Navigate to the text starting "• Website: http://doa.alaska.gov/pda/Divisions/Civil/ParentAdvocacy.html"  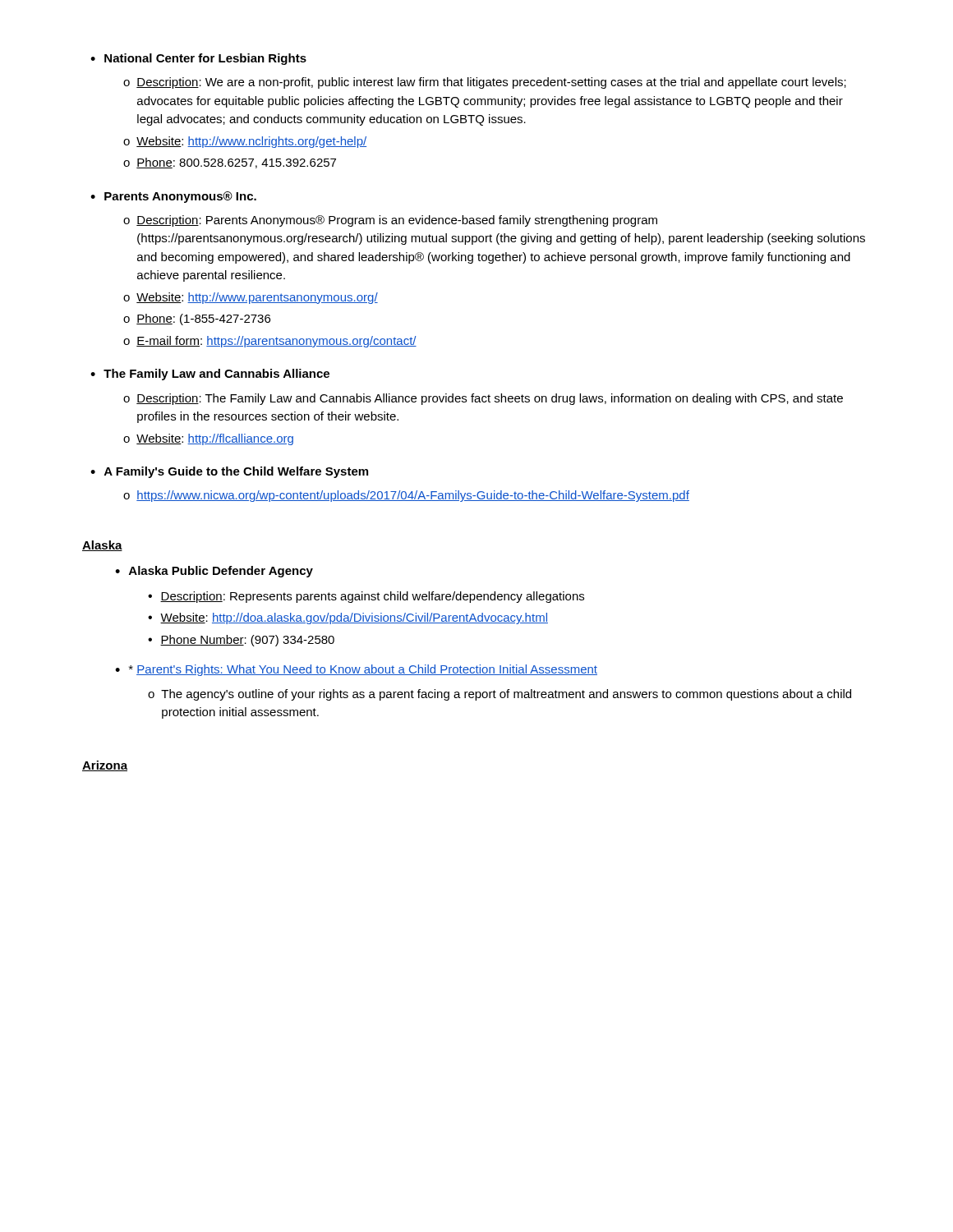(x=348, y=618)
